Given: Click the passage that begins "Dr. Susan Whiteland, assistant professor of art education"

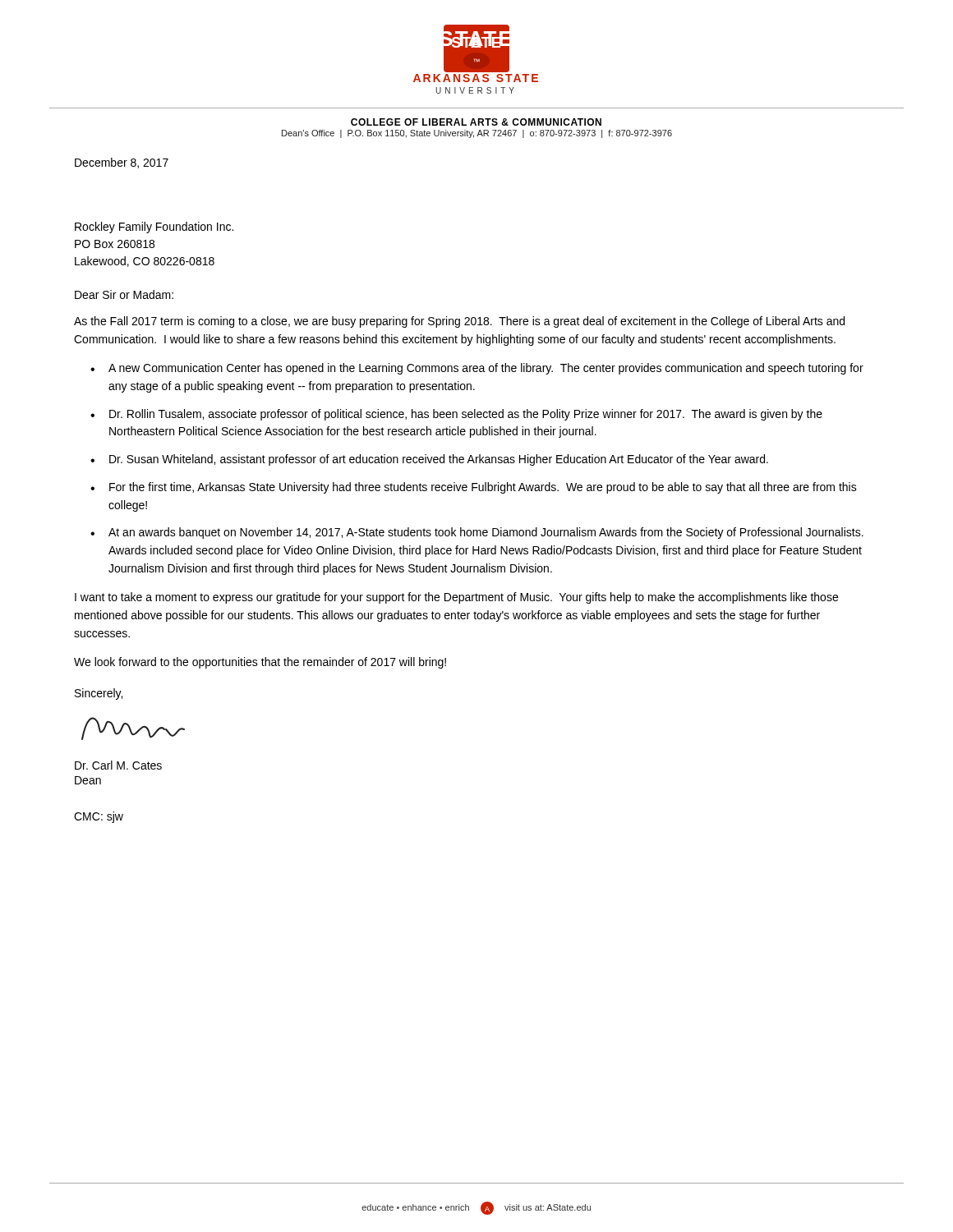Looking at the screenshot, I should coord(439,459).
